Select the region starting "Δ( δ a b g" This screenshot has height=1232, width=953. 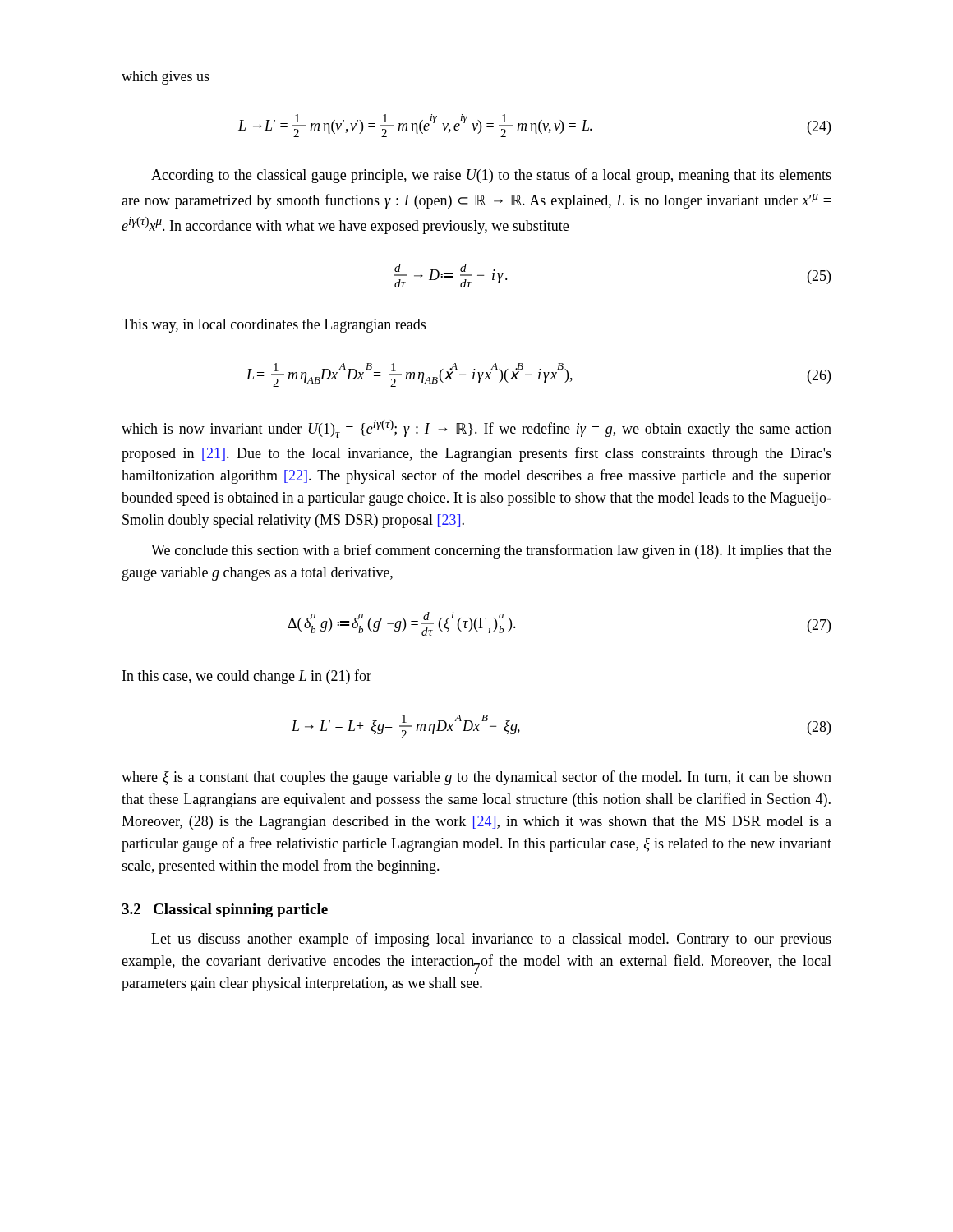pos(396,624)
